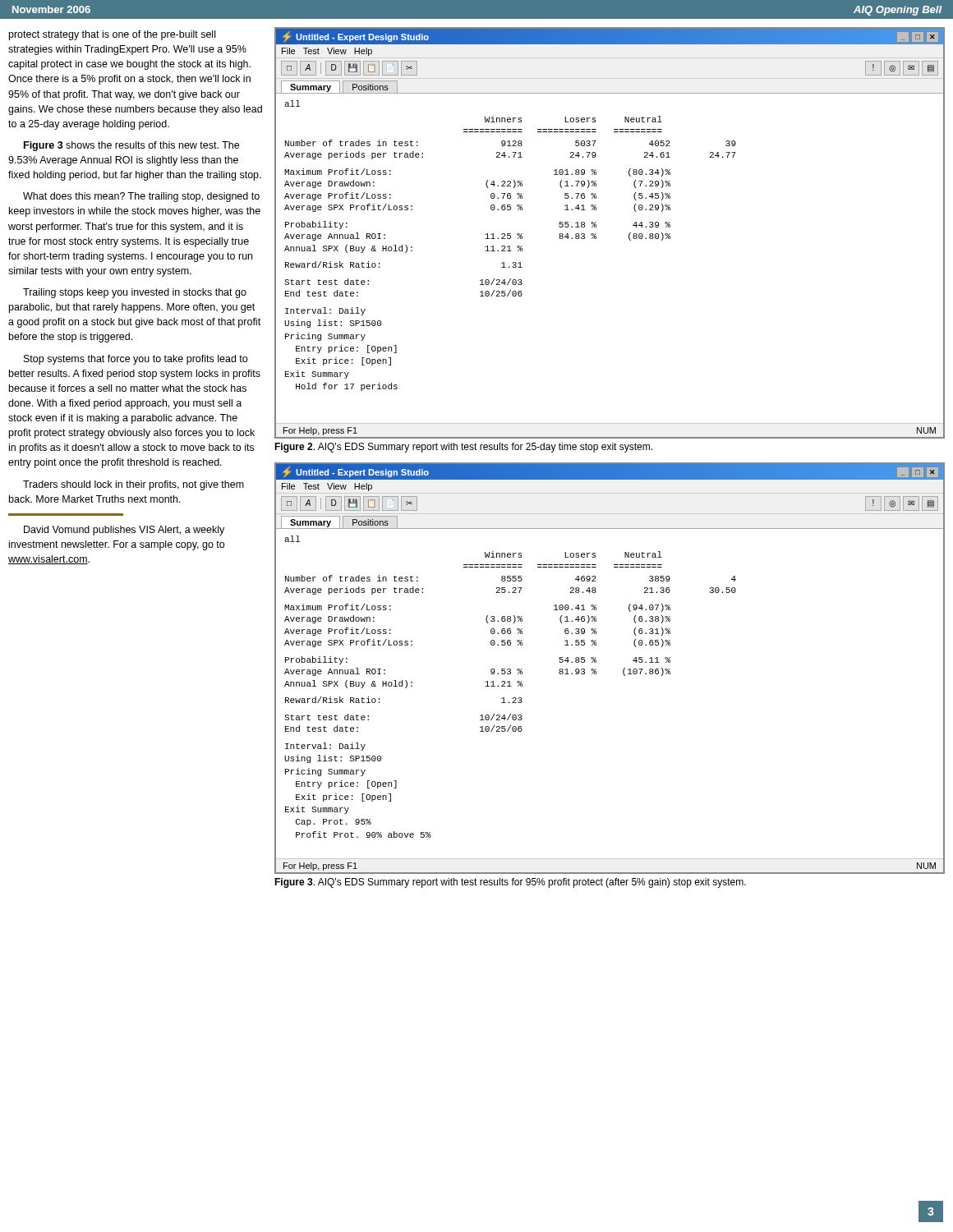Click on the text starting "David Vomund publishes VIS Alert,"
This screenshot has height=1232, width=953.
click(117, 544)
